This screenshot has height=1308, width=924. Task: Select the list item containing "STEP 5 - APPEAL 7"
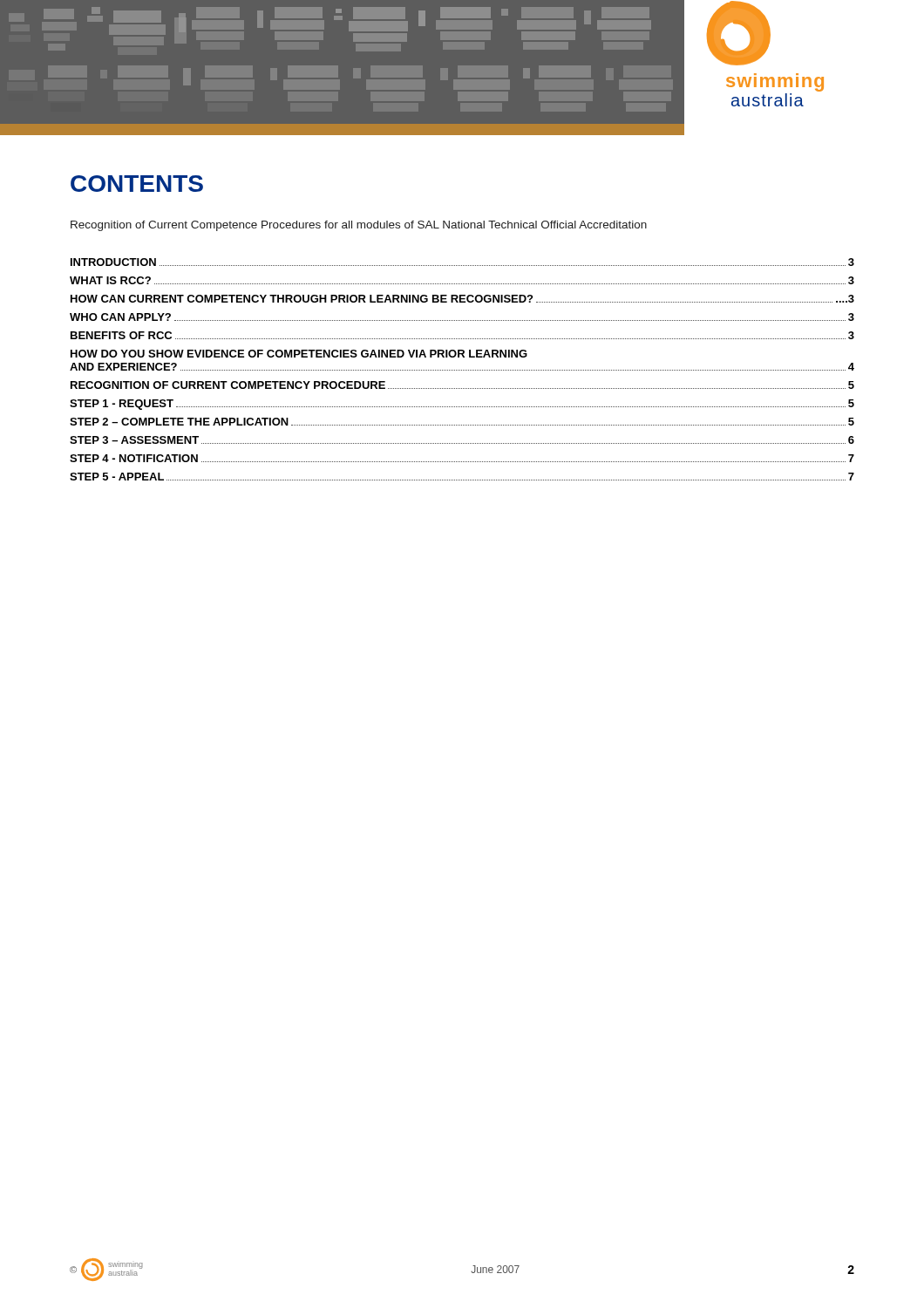462,476
